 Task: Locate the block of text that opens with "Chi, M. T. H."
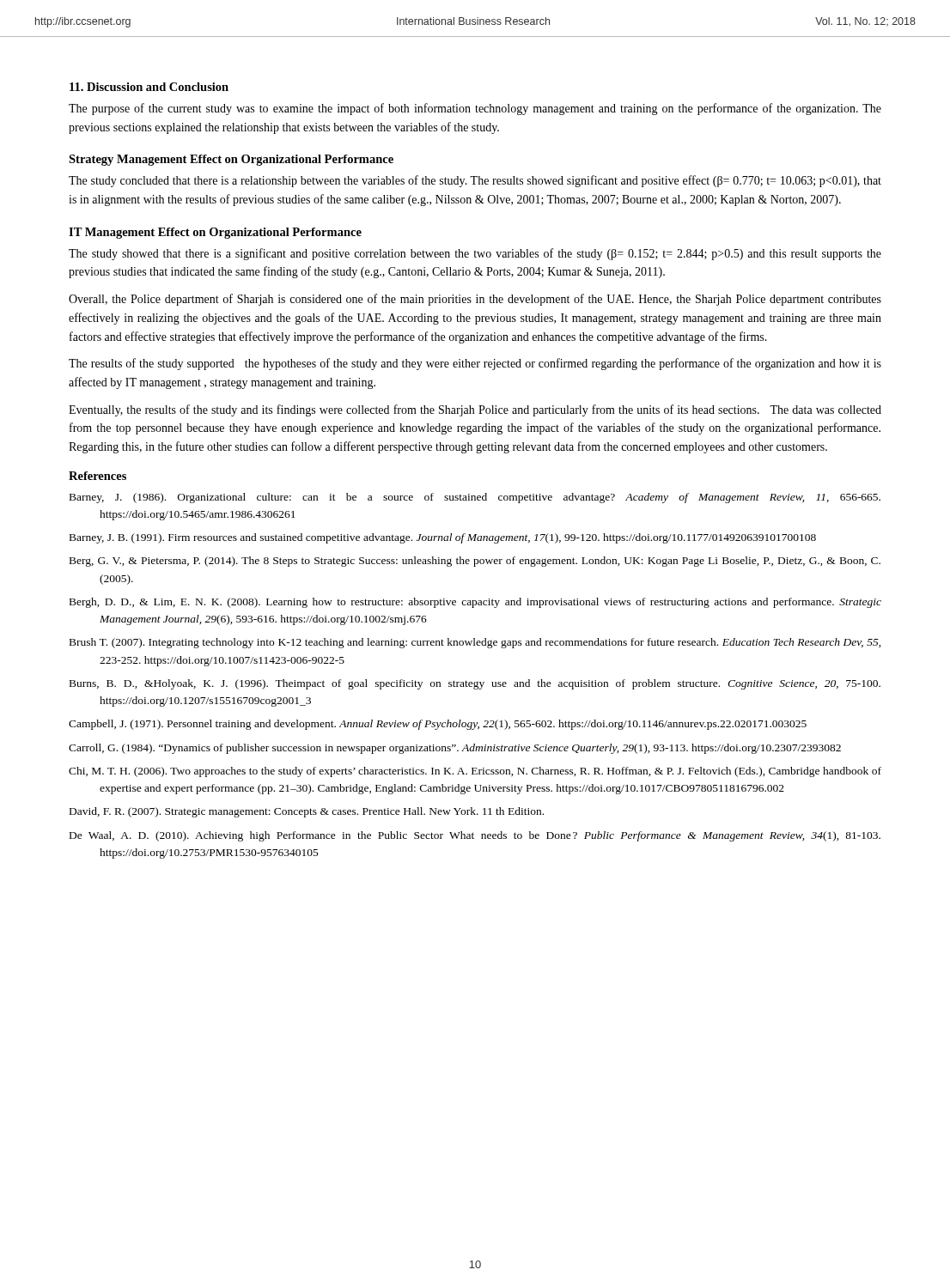tap(475, 779)
